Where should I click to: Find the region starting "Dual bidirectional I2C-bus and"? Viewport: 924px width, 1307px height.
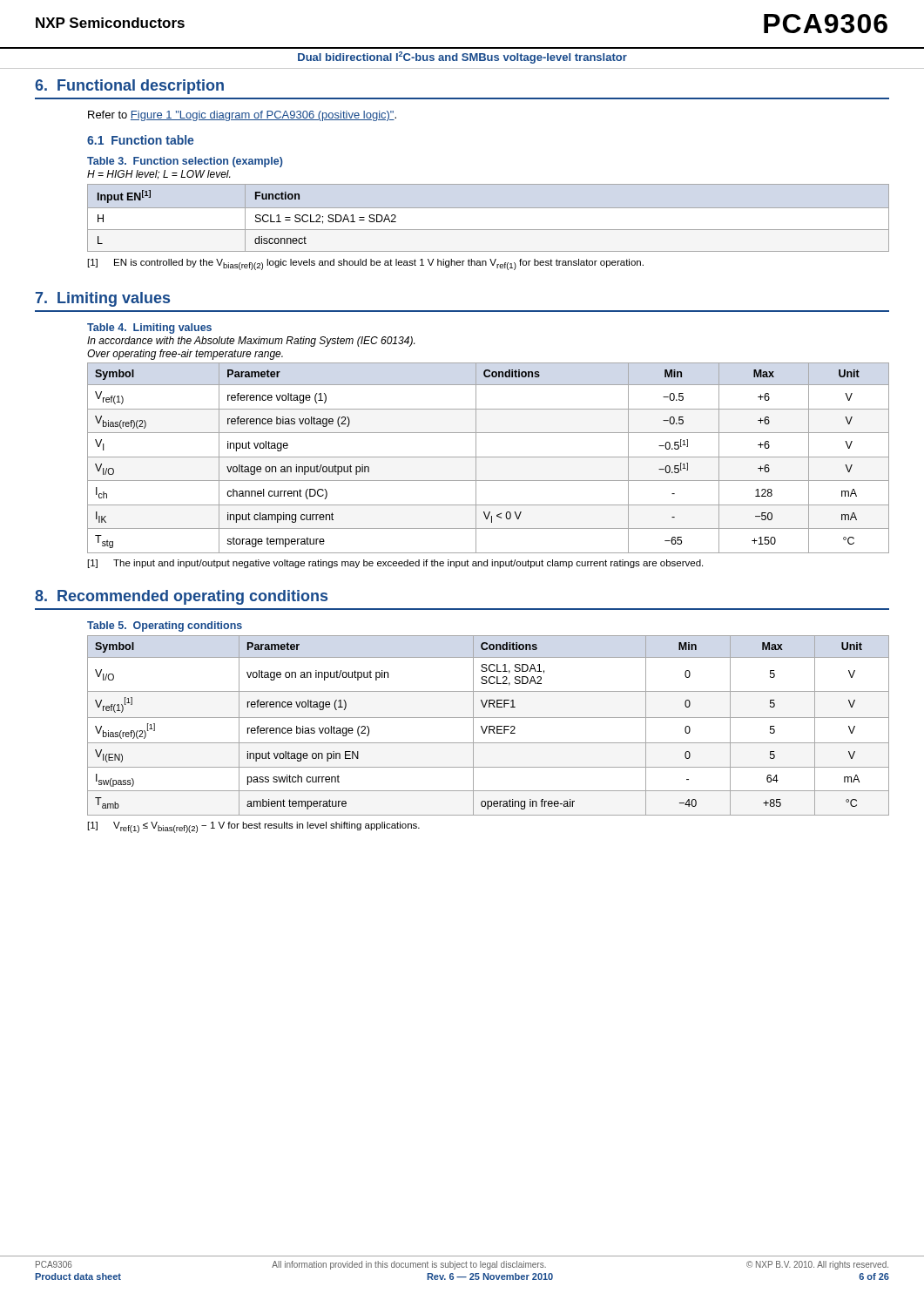click(462, 57)
